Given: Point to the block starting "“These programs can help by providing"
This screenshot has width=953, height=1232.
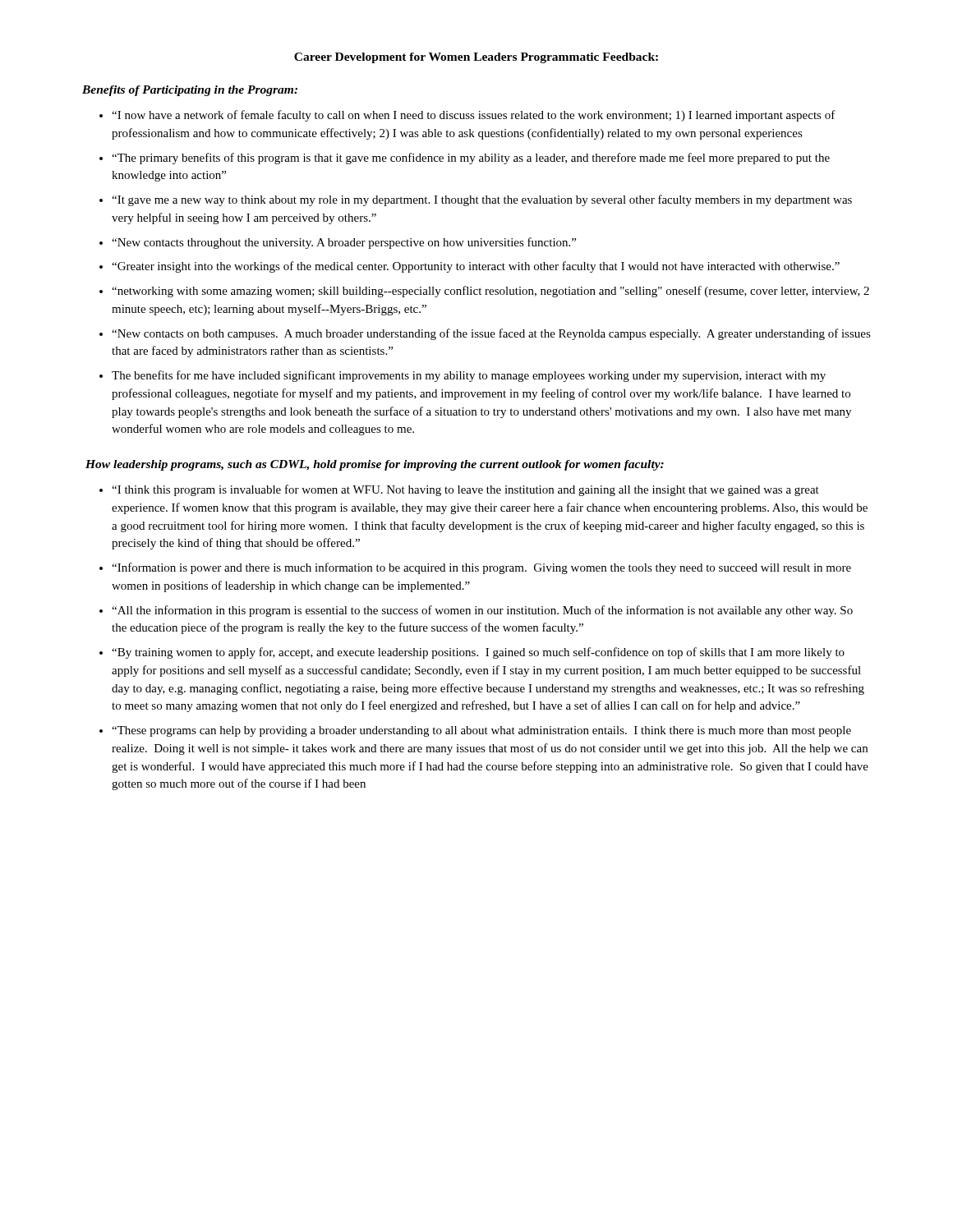Looking at the screenshot, I should [490, 757].
